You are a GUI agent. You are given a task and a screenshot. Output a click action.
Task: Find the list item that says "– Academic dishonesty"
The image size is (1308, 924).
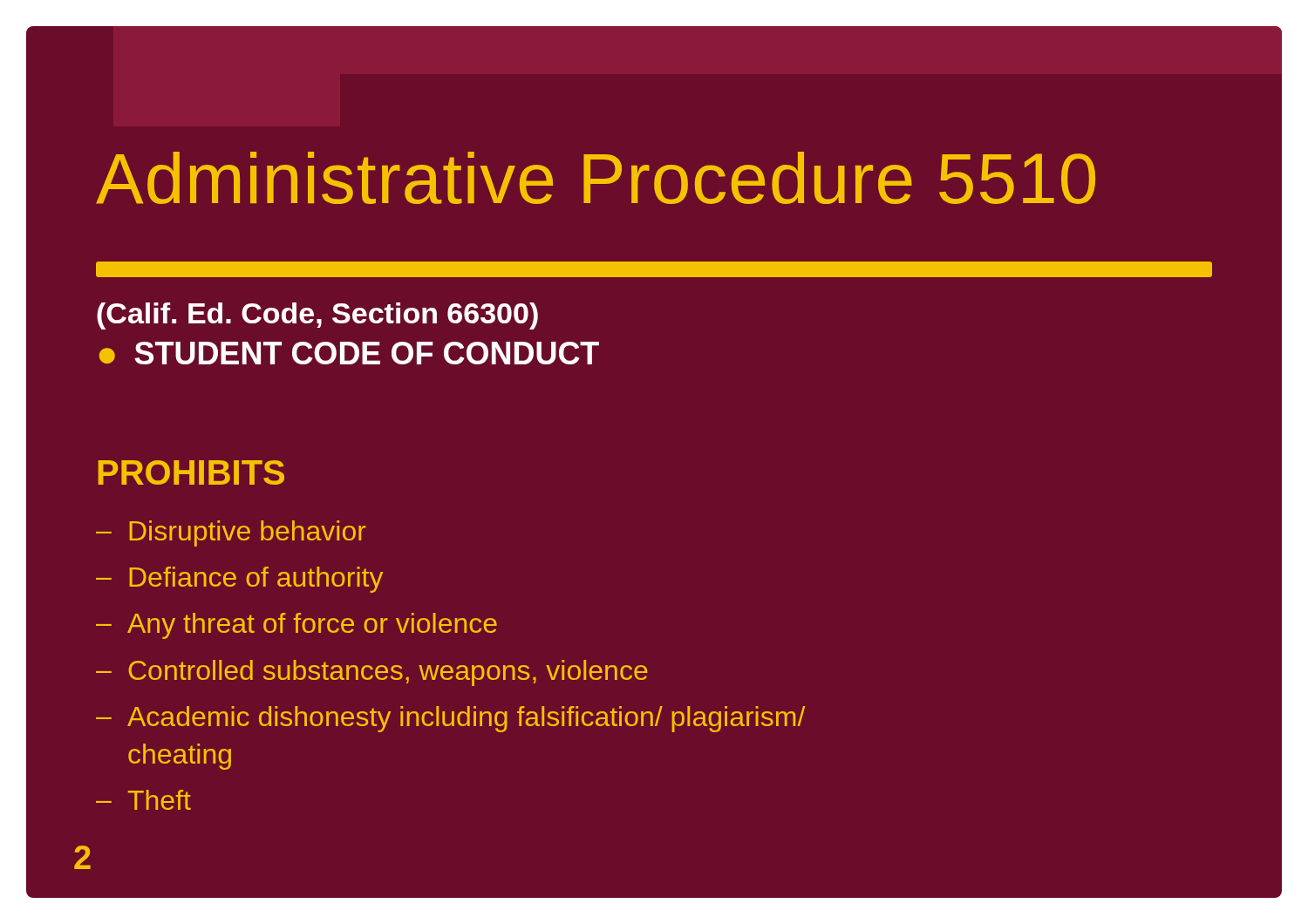[450, 736]
